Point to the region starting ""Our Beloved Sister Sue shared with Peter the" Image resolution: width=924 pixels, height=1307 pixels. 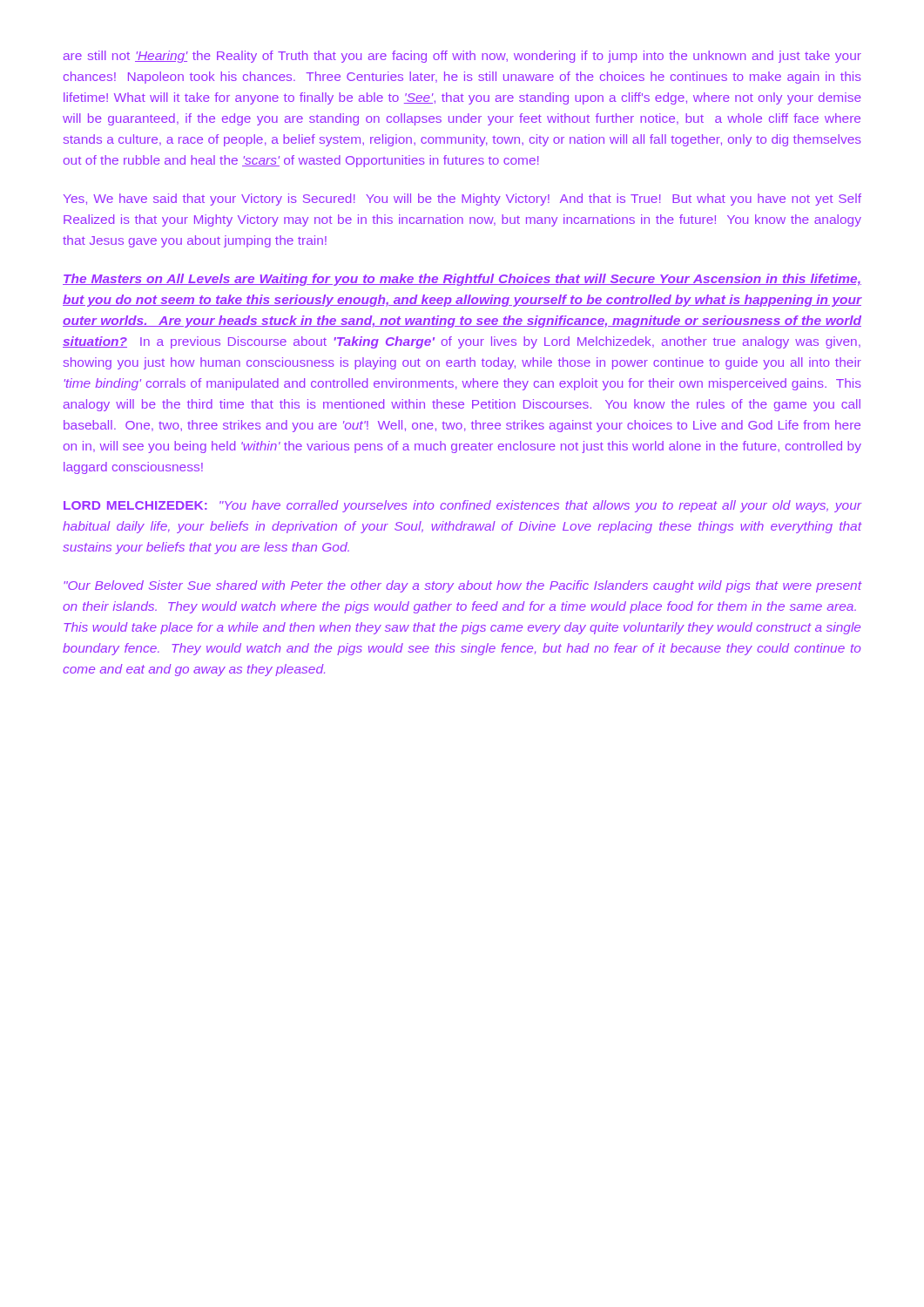coord(462,627)
